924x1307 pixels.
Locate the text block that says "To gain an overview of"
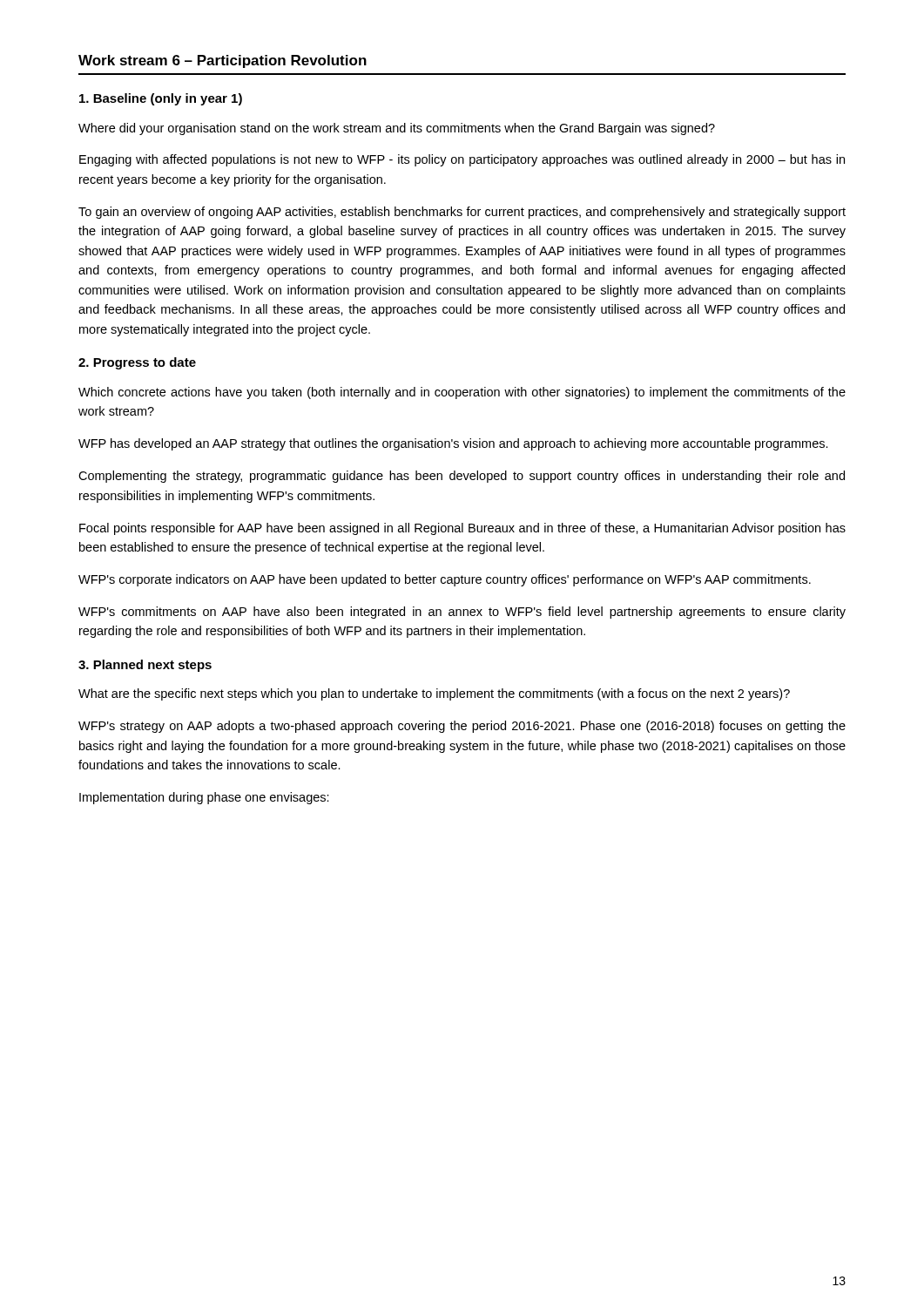pyautogui.click(x=462, y=271)
